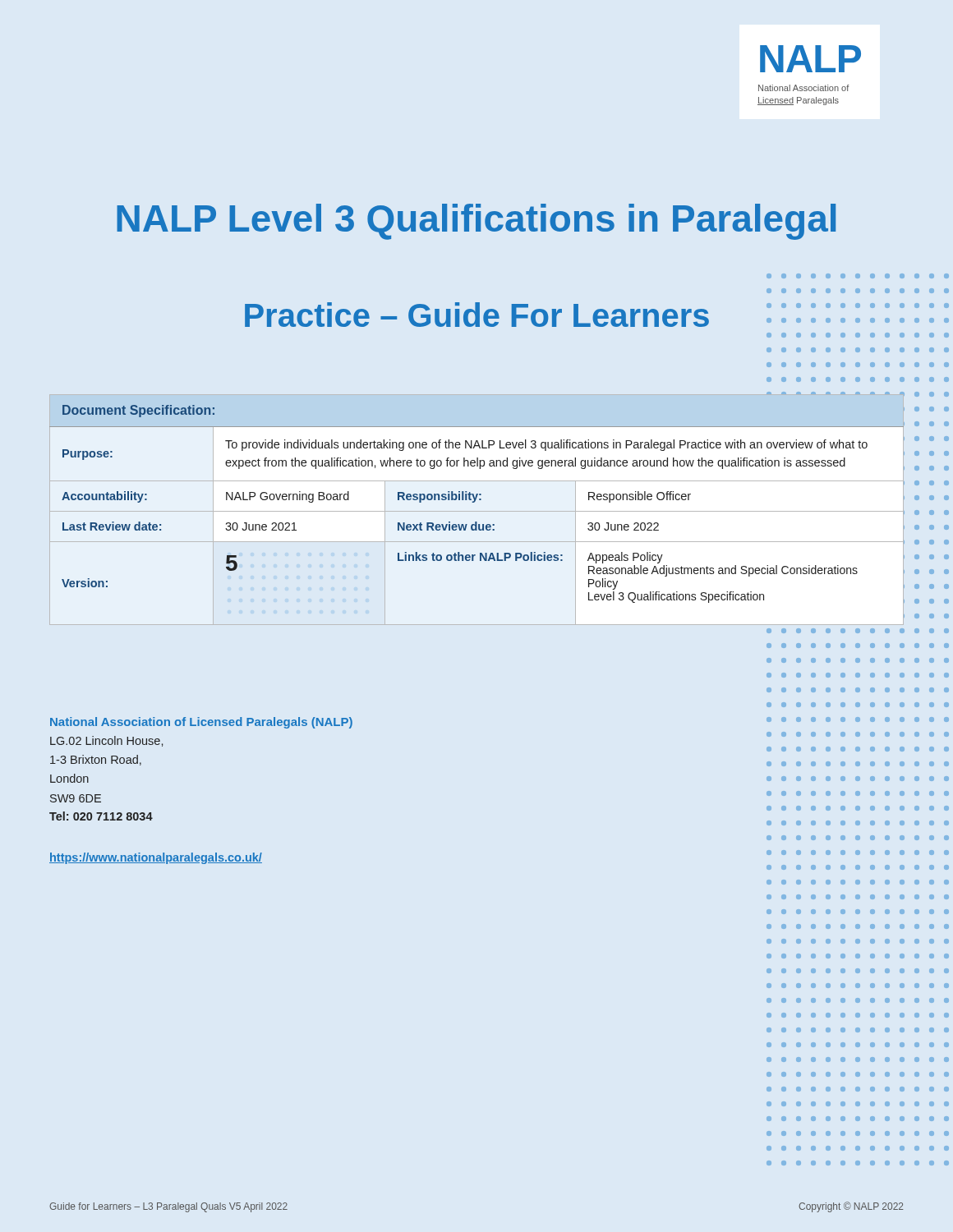953x1232 pixels.
Task: Find the title containing "NALP Level 3 Qualifications in Paralegal"
Action: (x=476, y=219)
